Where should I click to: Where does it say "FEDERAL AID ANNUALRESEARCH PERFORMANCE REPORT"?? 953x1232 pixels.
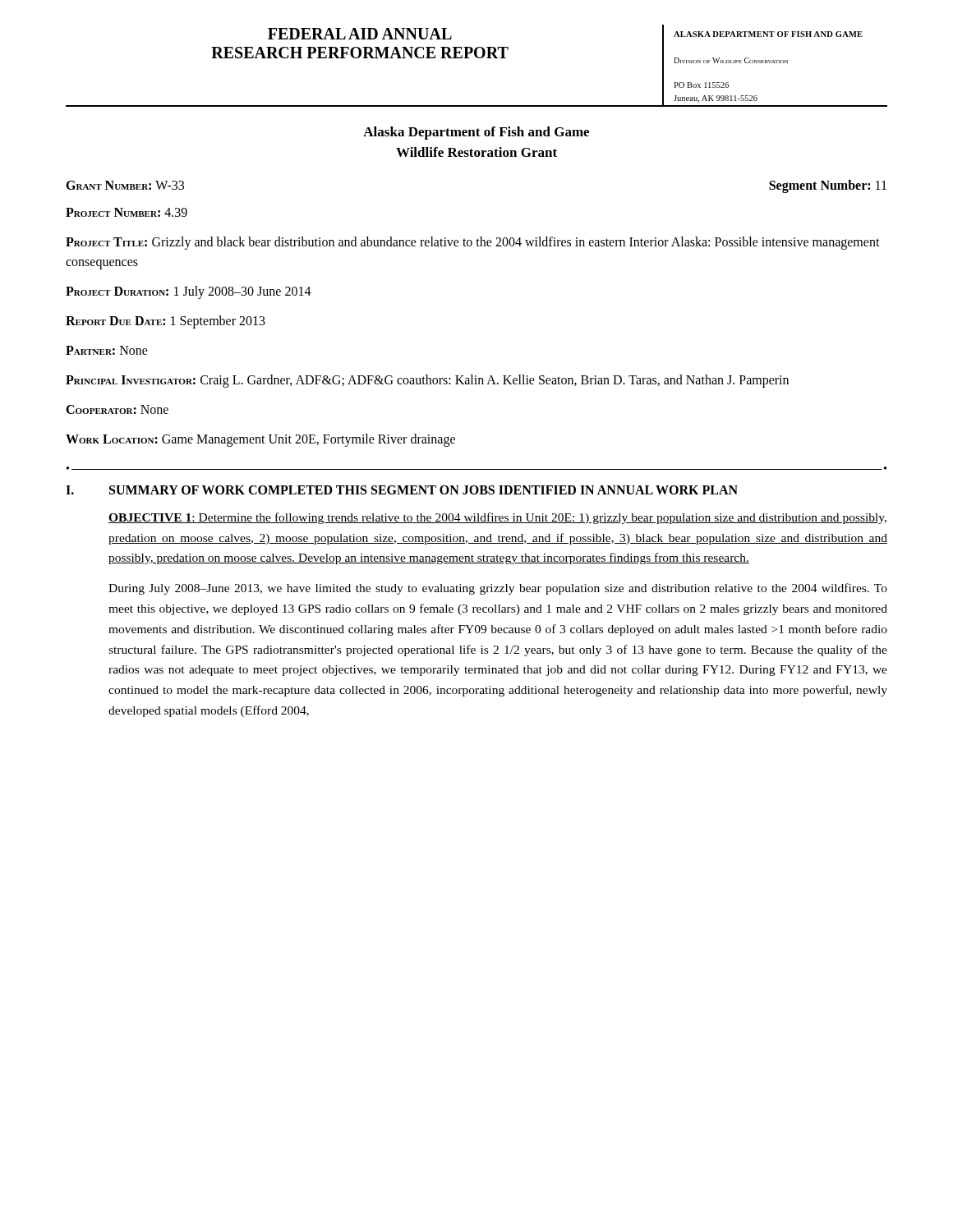[360, 44]
